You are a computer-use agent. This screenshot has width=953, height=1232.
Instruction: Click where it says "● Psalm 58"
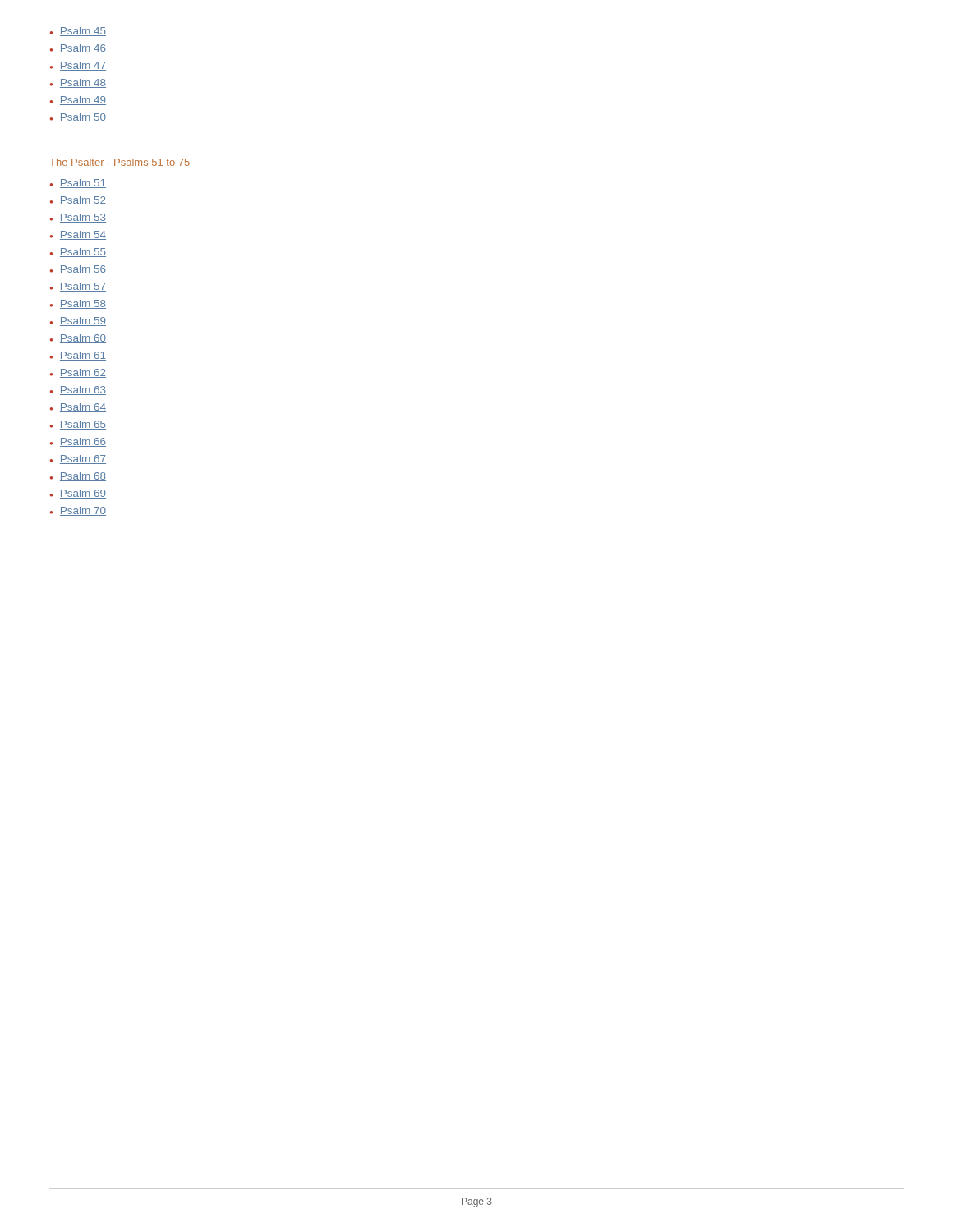(x=78, y=303)
